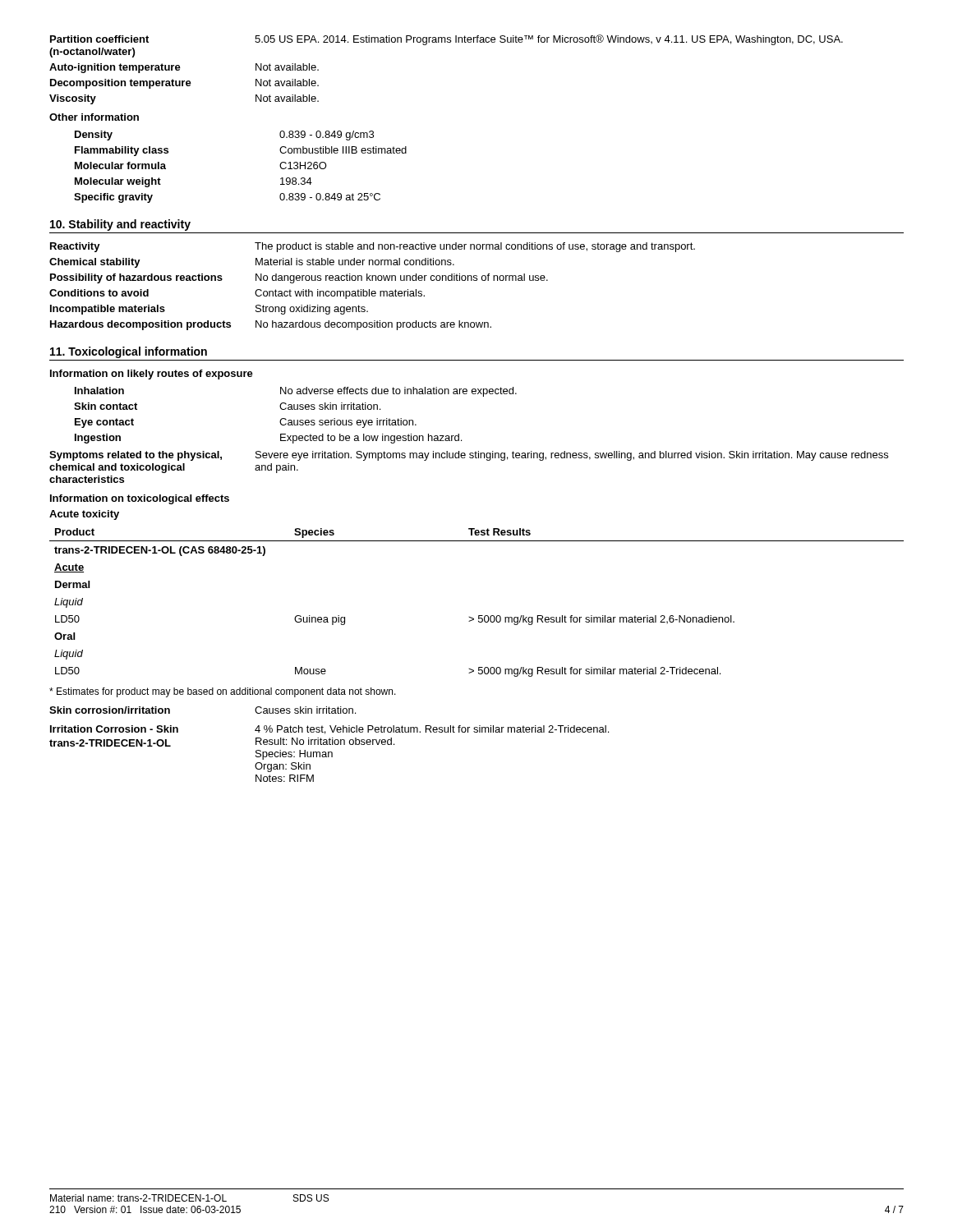This screenshot has height=1232, width=953.
Task: Locate the text starting "Eye contact Causes"
Action: pyautogui.click(x=102, y=423)
